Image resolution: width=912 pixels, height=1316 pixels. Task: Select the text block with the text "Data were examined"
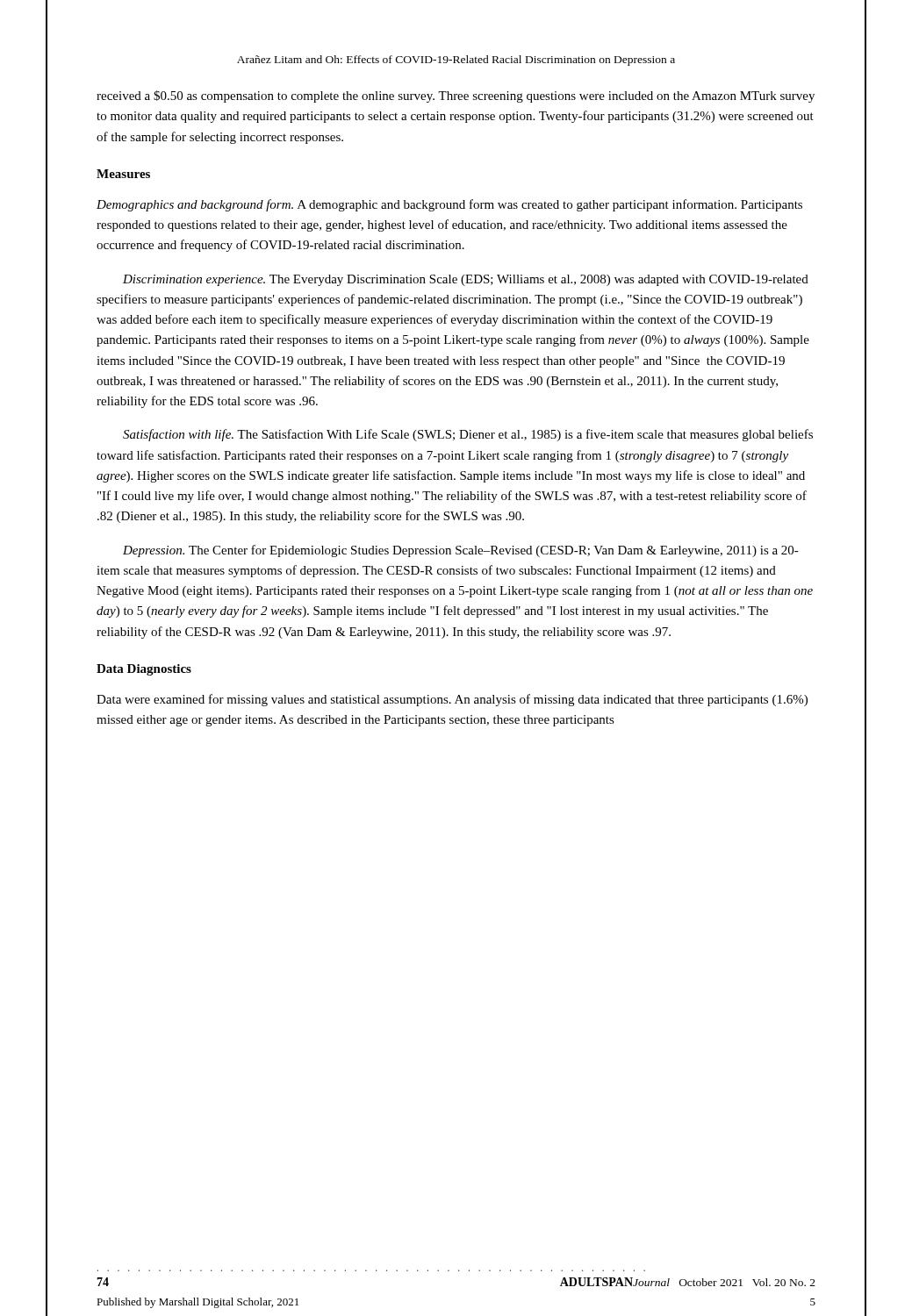[x=456, y=710]
